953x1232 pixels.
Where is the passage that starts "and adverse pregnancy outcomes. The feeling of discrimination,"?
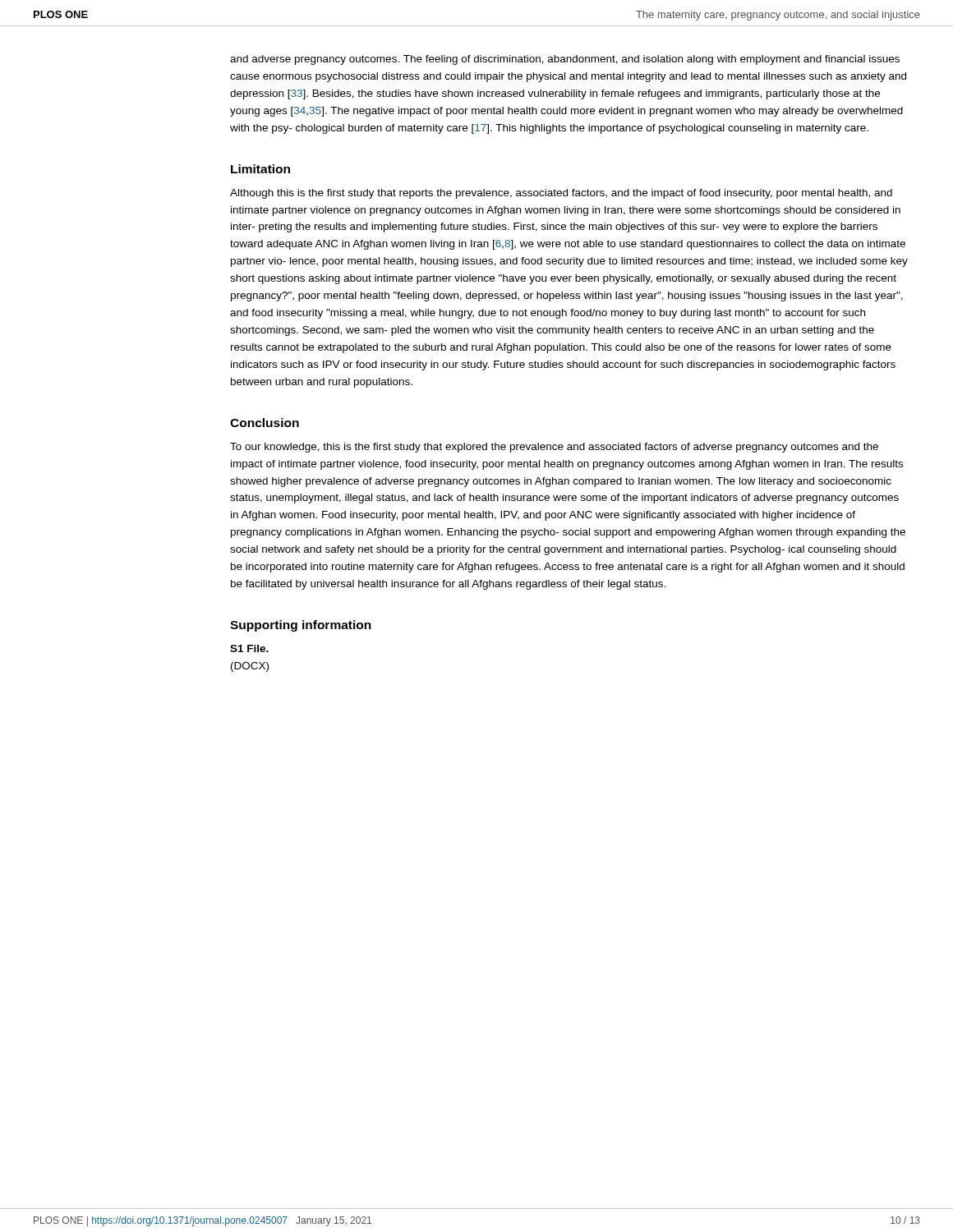point(569,93)
